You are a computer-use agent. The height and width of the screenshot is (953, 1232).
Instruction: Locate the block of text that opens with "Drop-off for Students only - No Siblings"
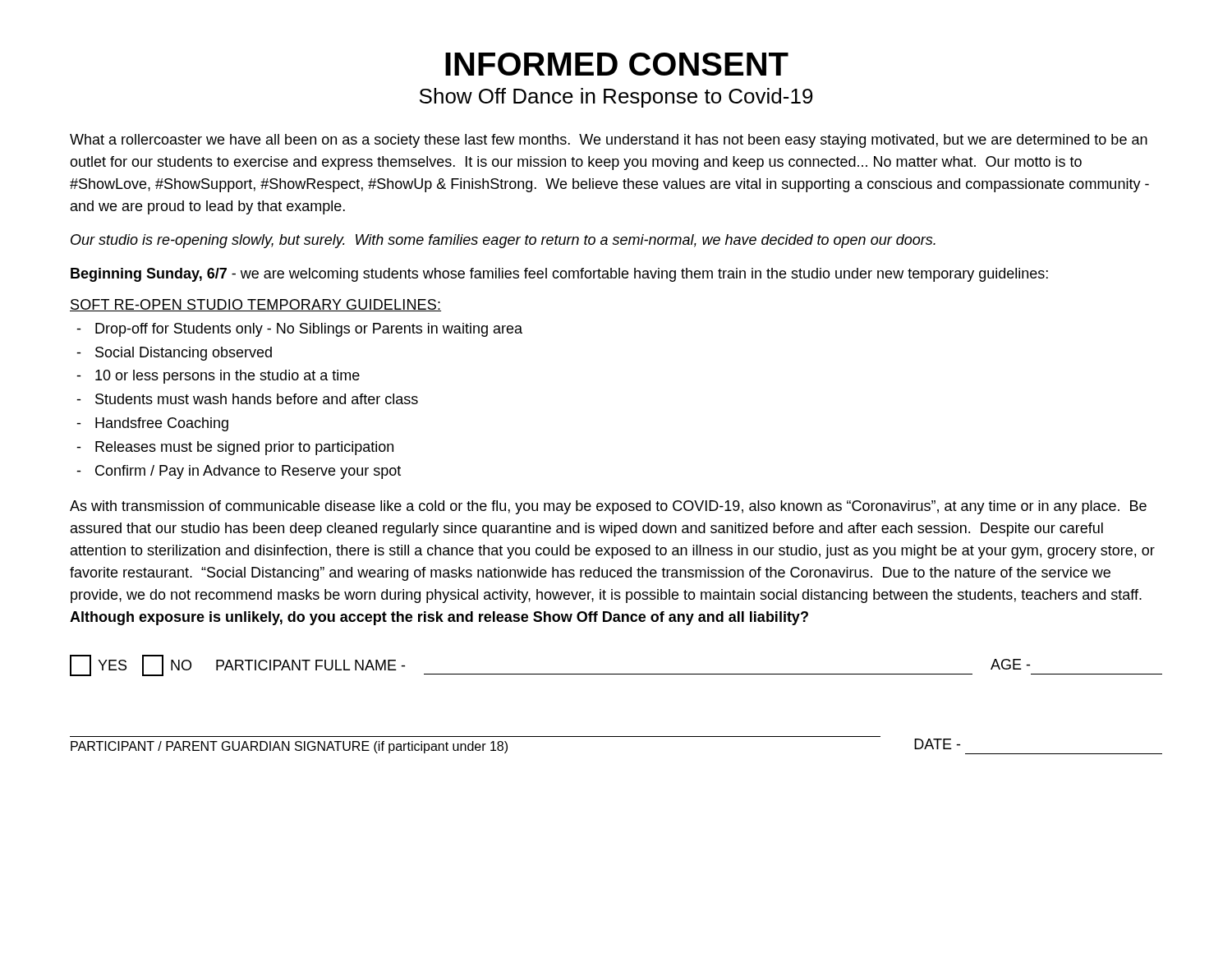point(308,328)
